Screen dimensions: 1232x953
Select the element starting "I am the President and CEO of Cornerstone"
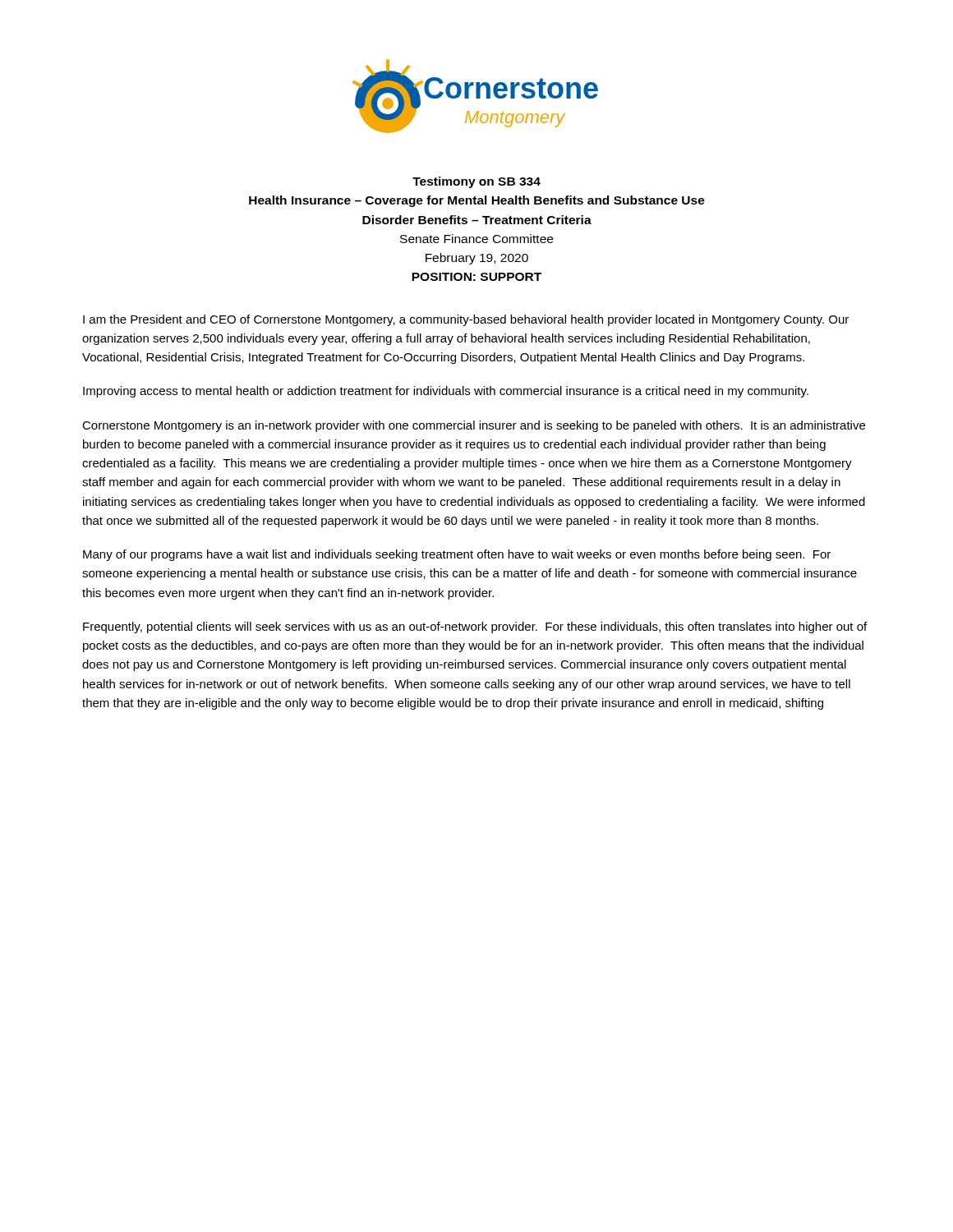click(465, 338)
